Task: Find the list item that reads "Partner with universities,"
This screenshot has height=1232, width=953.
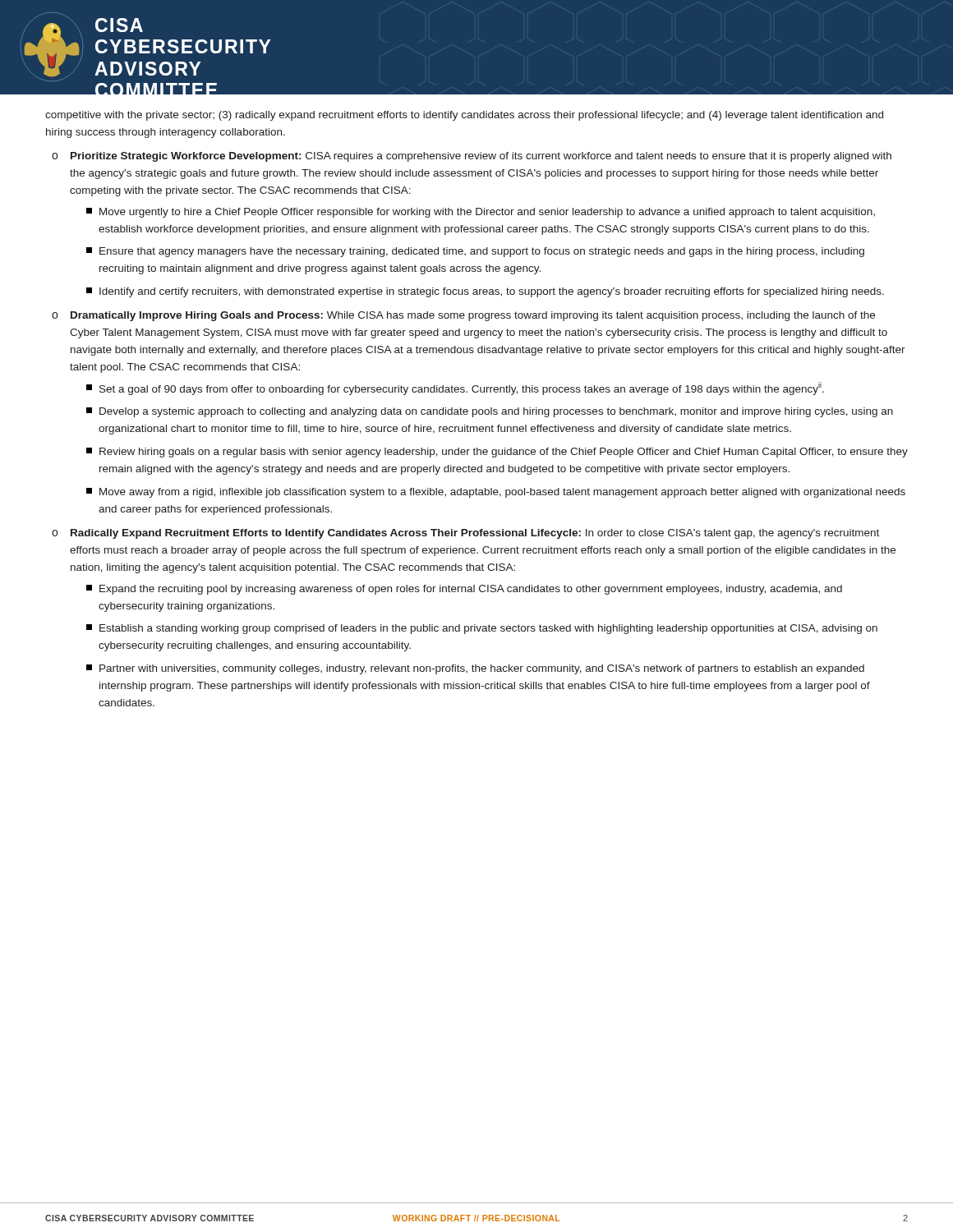Action: click(x=497, y=686)
